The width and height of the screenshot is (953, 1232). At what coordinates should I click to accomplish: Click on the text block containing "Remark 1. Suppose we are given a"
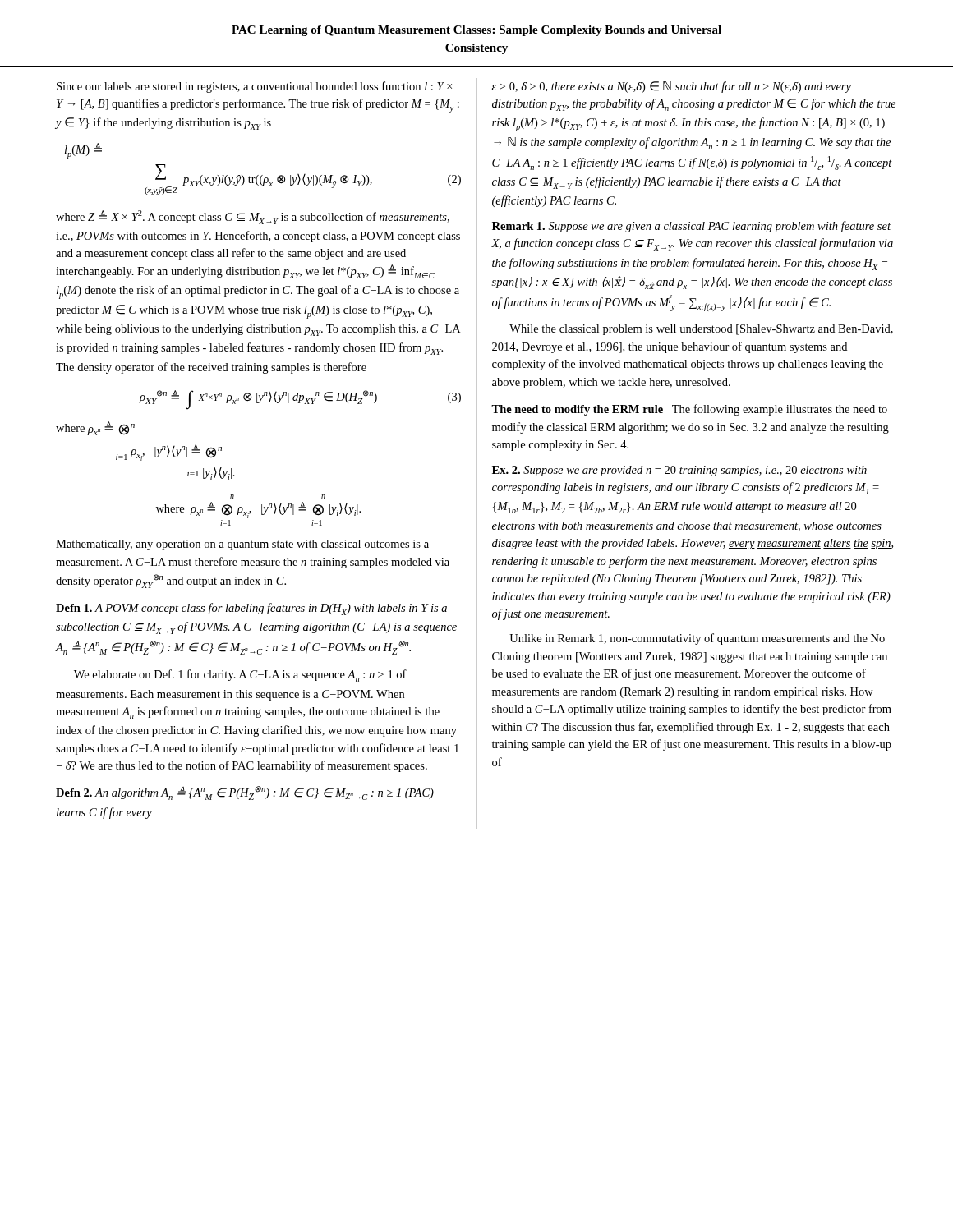point(694,265)
